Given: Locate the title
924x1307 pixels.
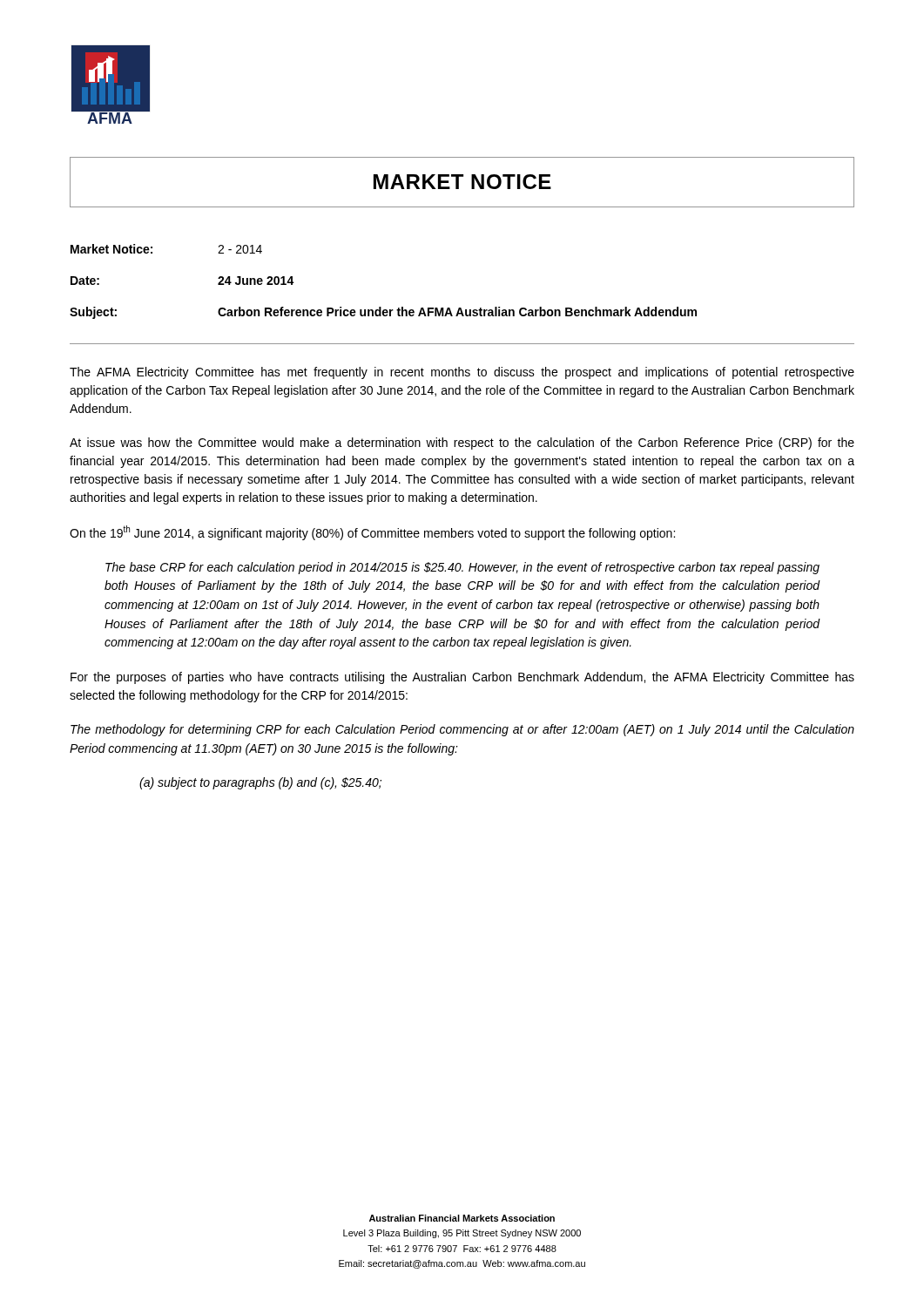Looking at the screenshot, I should (x=462, y=182).
